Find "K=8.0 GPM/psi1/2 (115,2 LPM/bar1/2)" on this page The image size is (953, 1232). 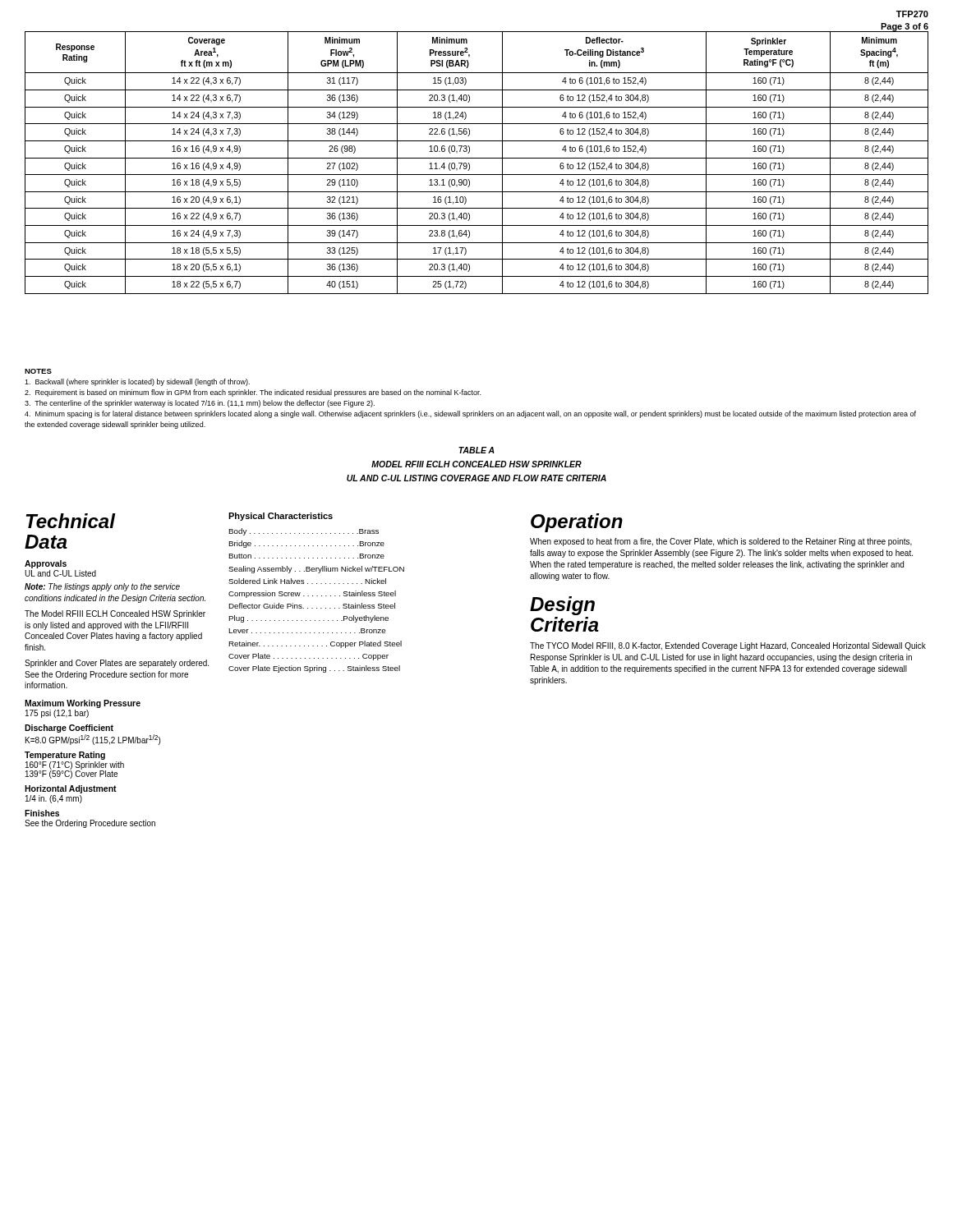click(x=93, y=739)
